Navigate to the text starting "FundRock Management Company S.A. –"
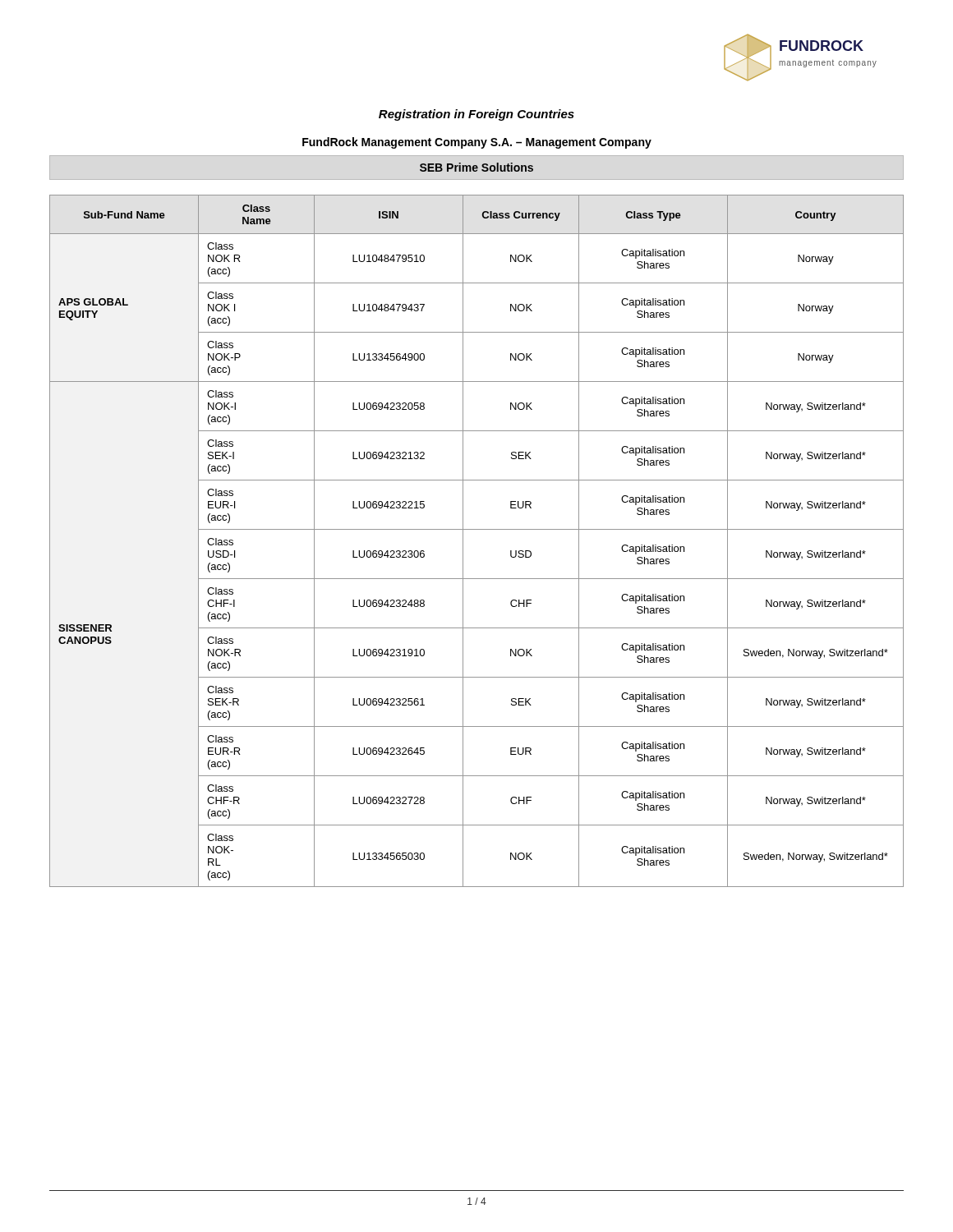 [x=476, y=142]
